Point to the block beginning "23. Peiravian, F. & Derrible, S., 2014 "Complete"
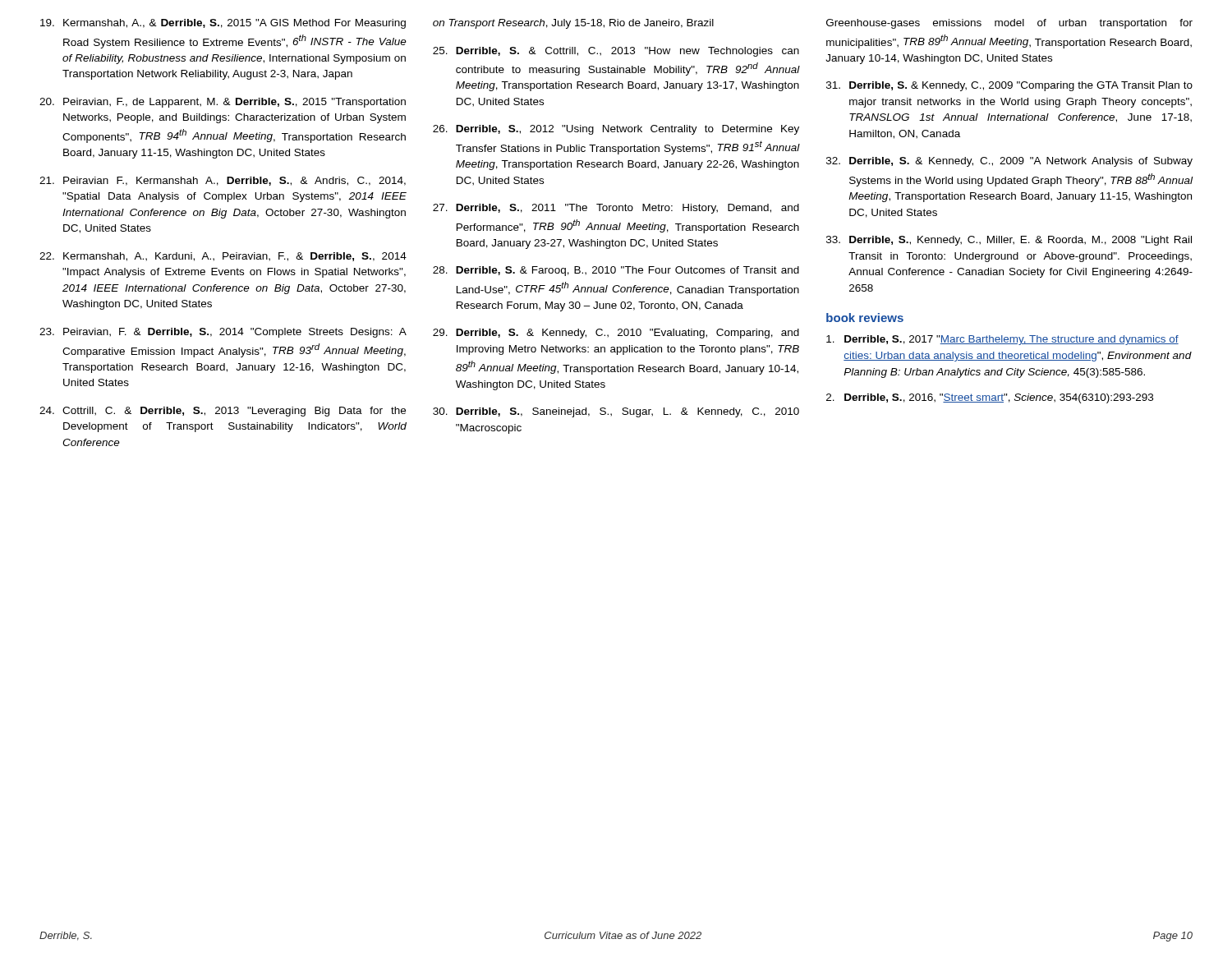1232x953 pixels. click(223, 357)
